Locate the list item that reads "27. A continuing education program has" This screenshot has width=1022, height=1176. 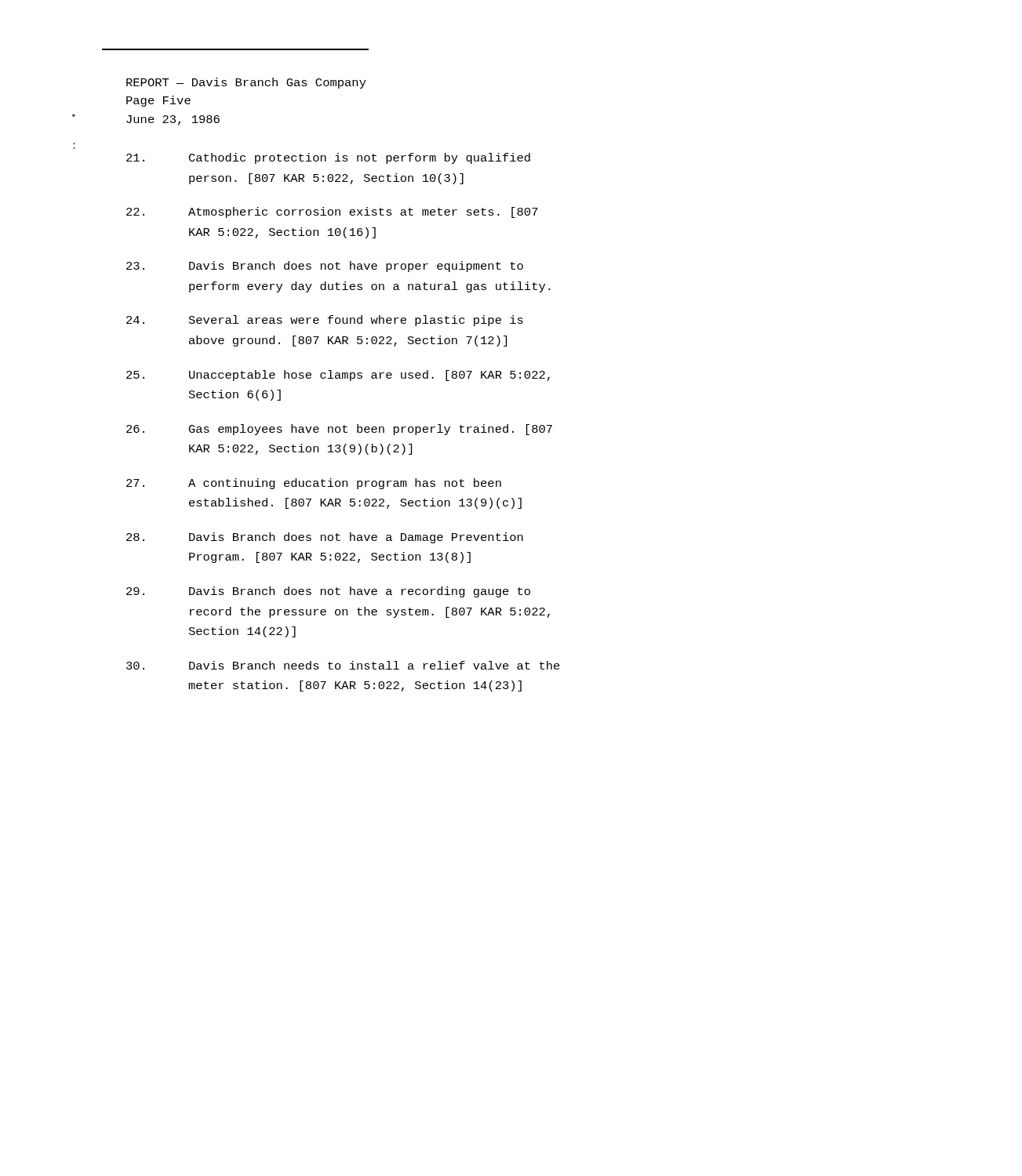coord(498,494)
